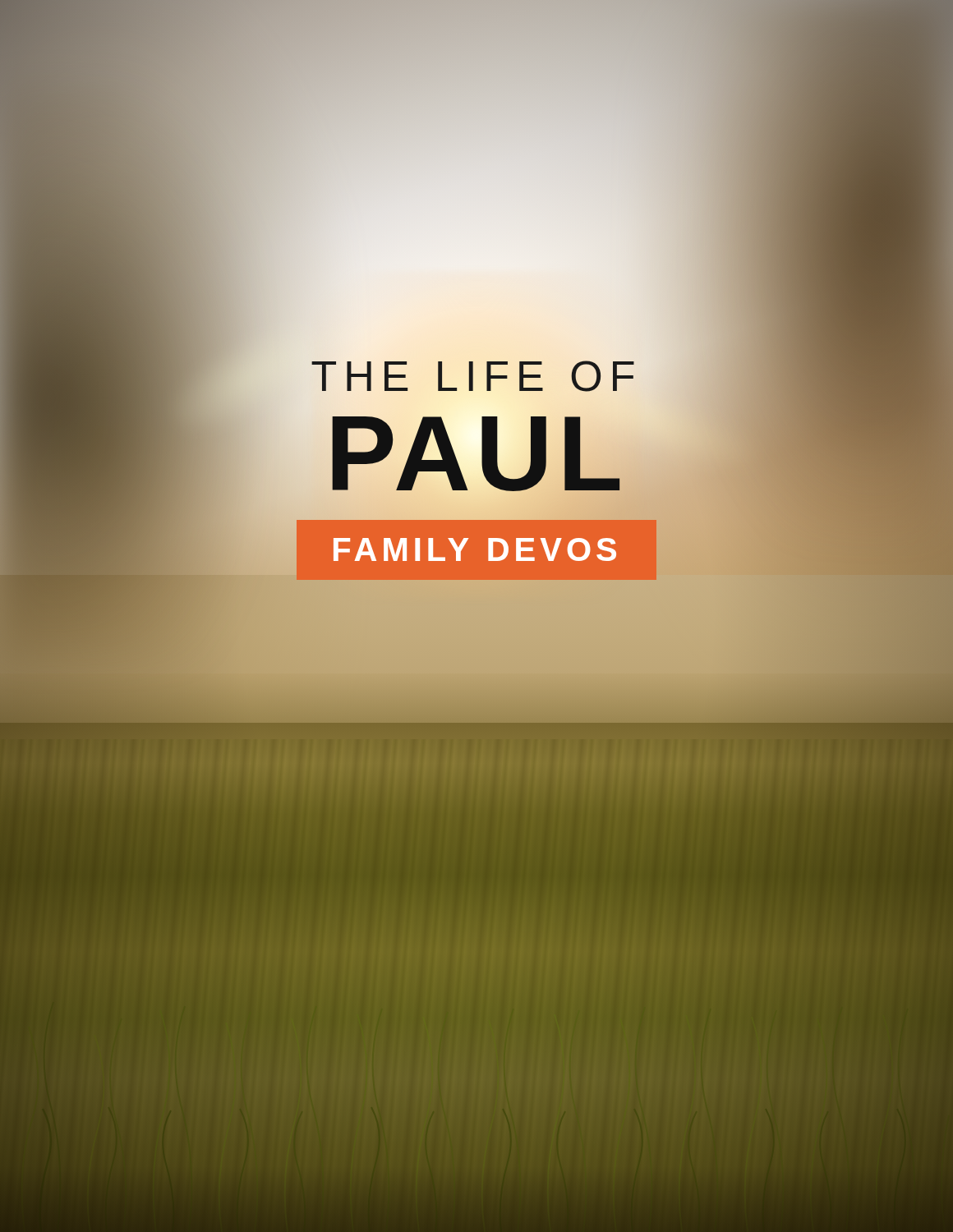Select the photo

(476, 616)
